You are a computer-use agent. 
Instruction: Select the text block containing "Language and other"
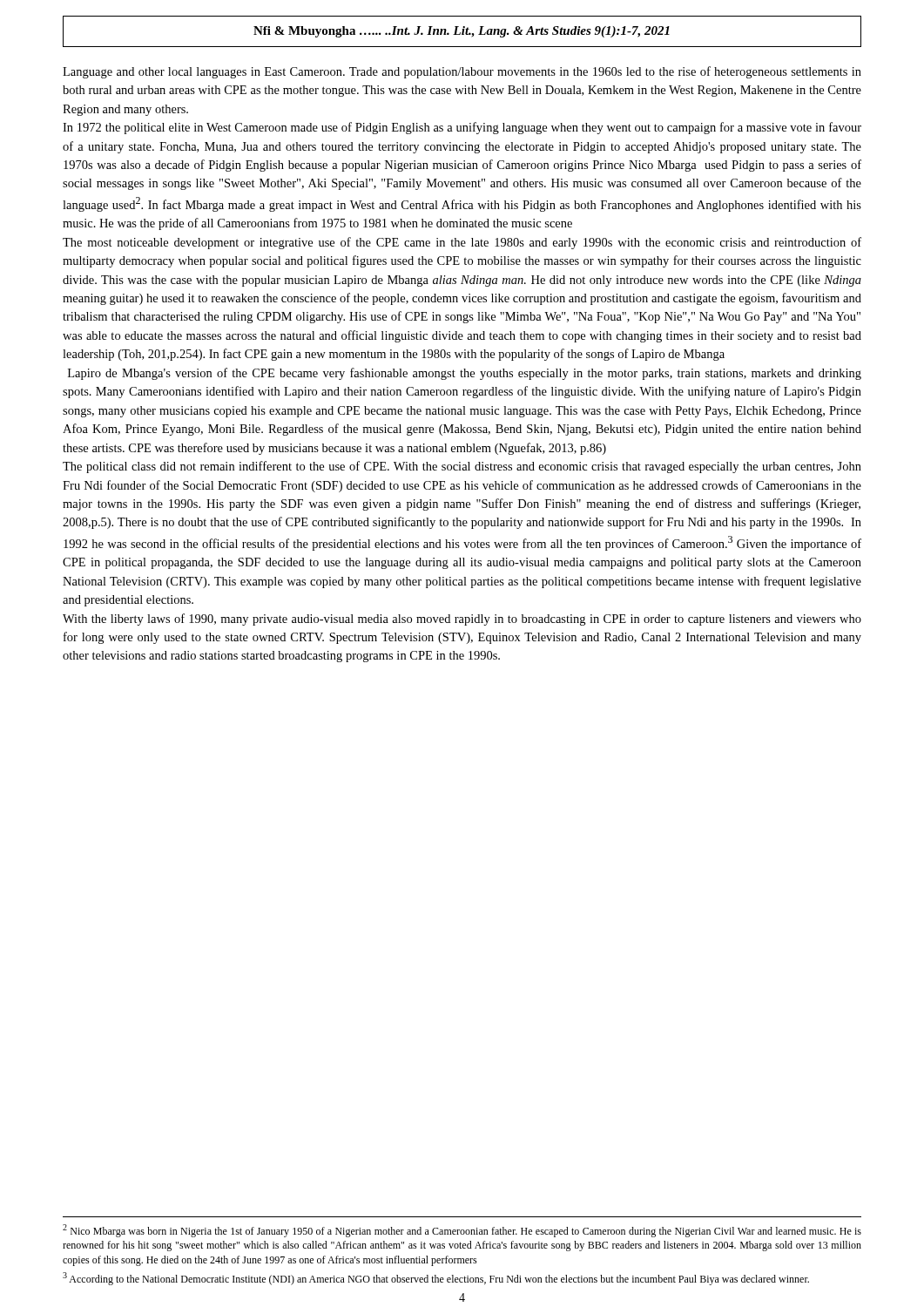click(x=462, y=91)
